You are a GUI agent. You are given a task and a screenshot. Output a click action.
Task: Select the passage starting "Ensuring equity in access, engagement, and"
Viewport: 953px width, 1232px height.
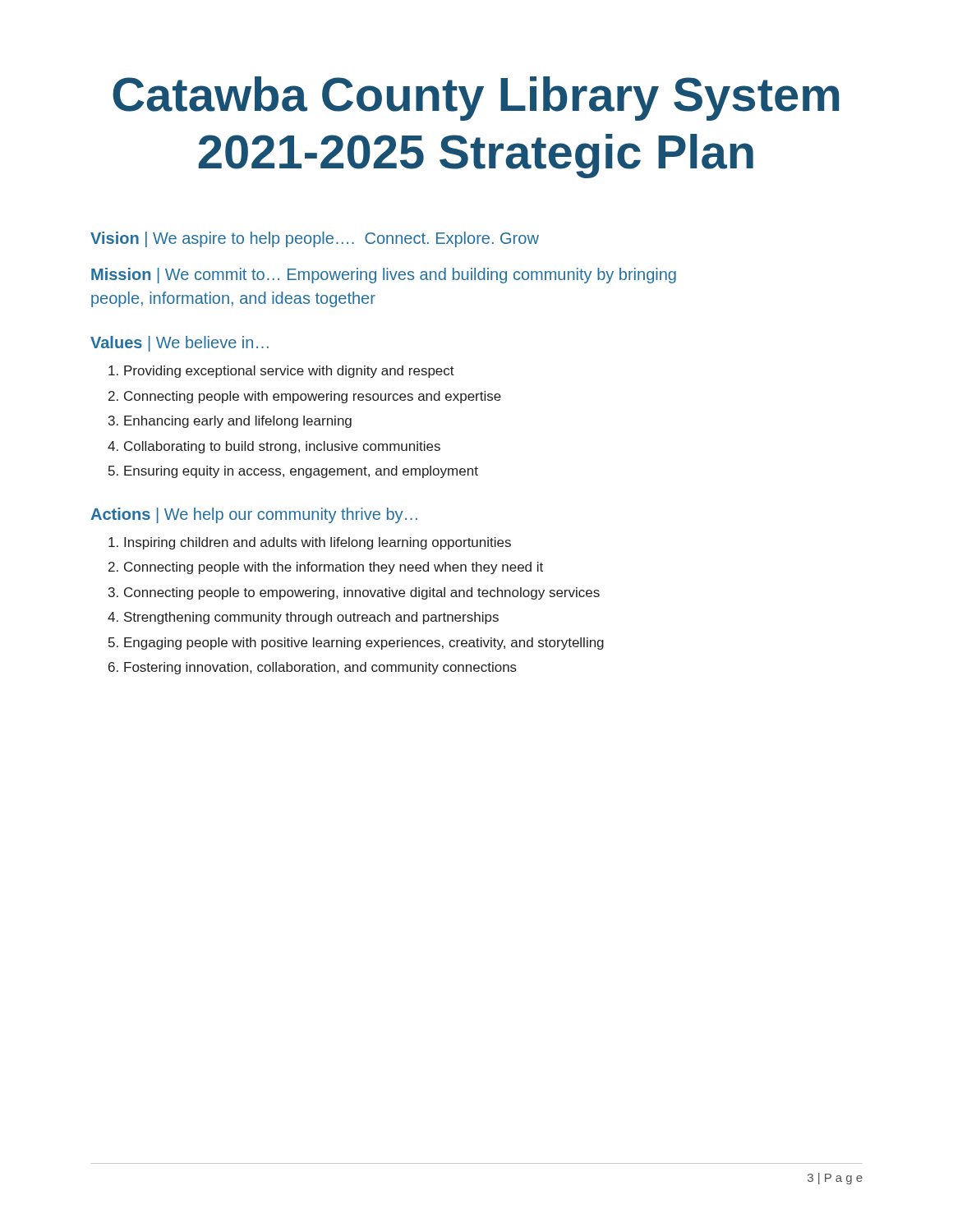point(301,472)
